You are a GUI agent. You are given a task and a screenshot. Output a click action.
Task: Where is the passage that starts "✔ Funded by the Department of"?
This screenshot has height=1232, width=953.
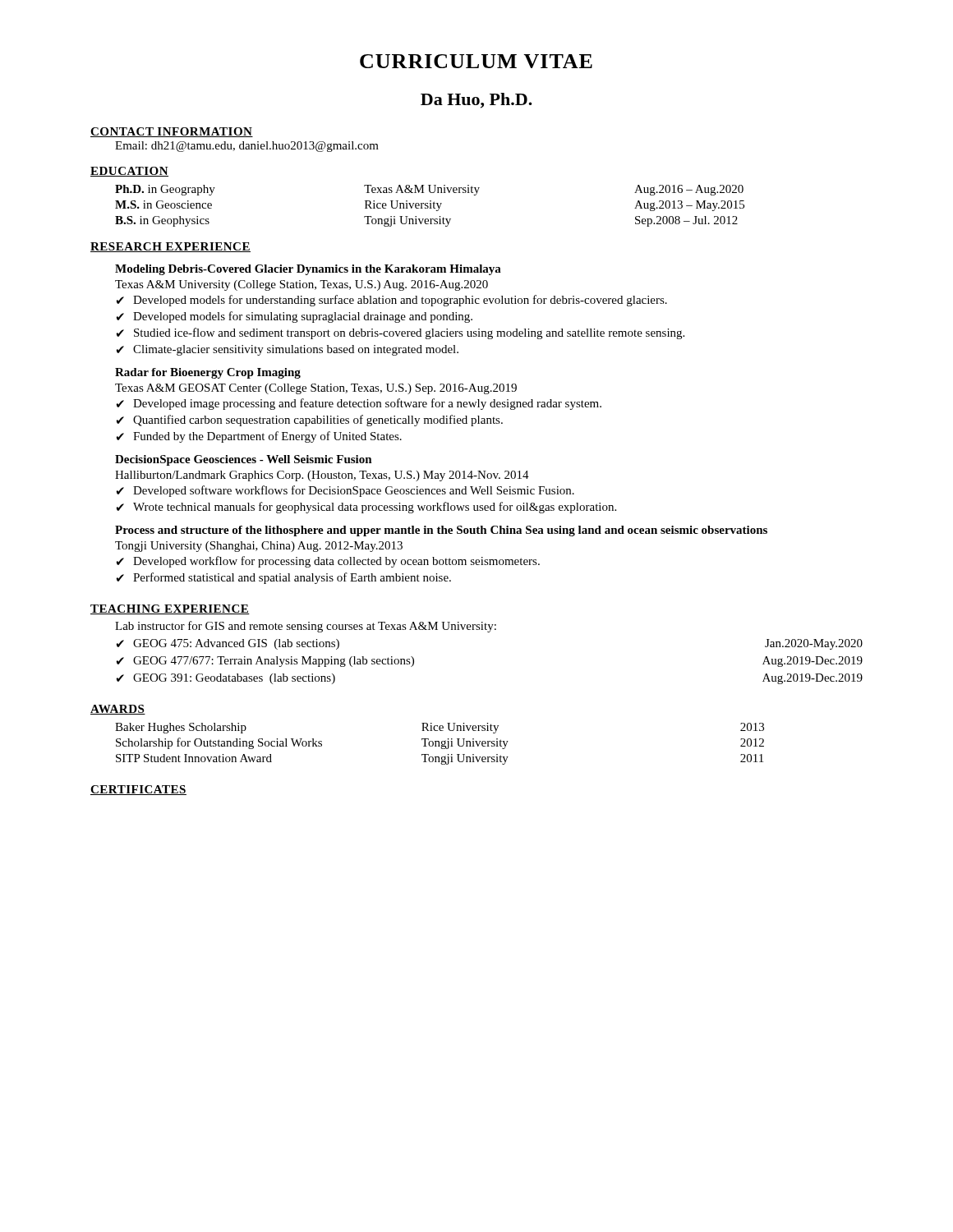pos(259,437)
